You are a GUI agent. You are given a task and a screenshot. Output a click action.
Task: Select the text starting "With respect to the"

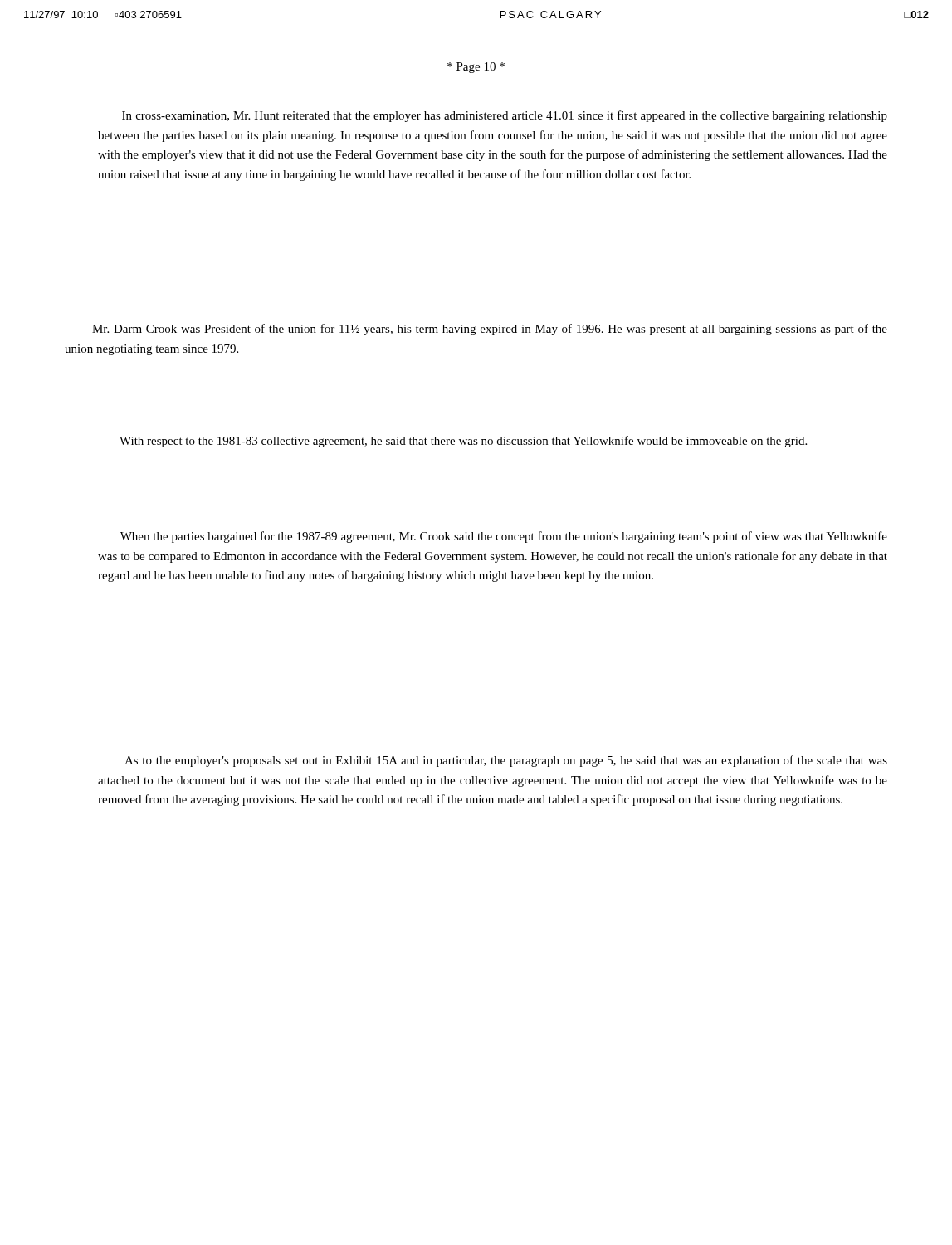(453, 441)
